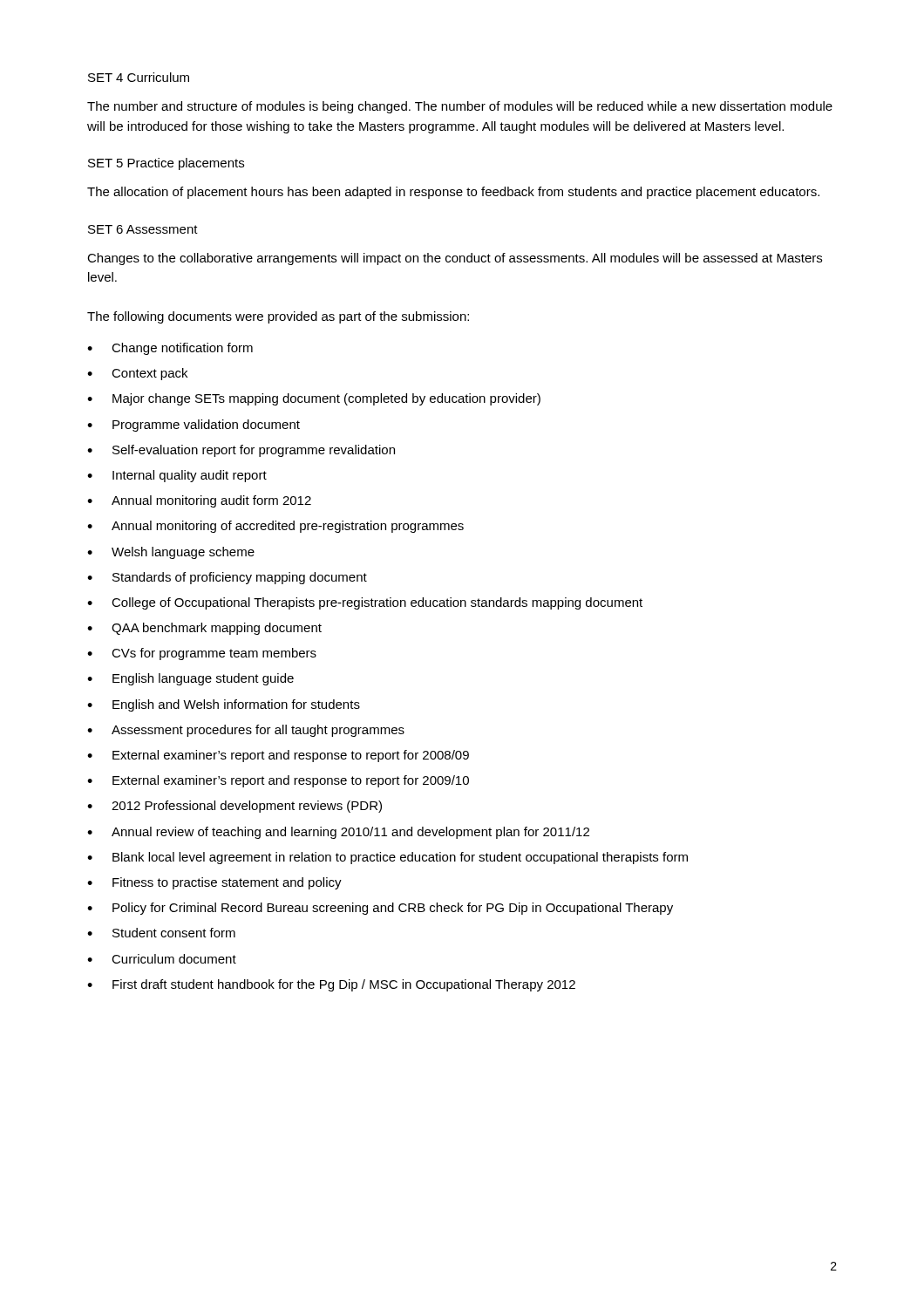Point to the block starting "•English language student guide"
The image size is (924, 1308).
pos(190,679)
